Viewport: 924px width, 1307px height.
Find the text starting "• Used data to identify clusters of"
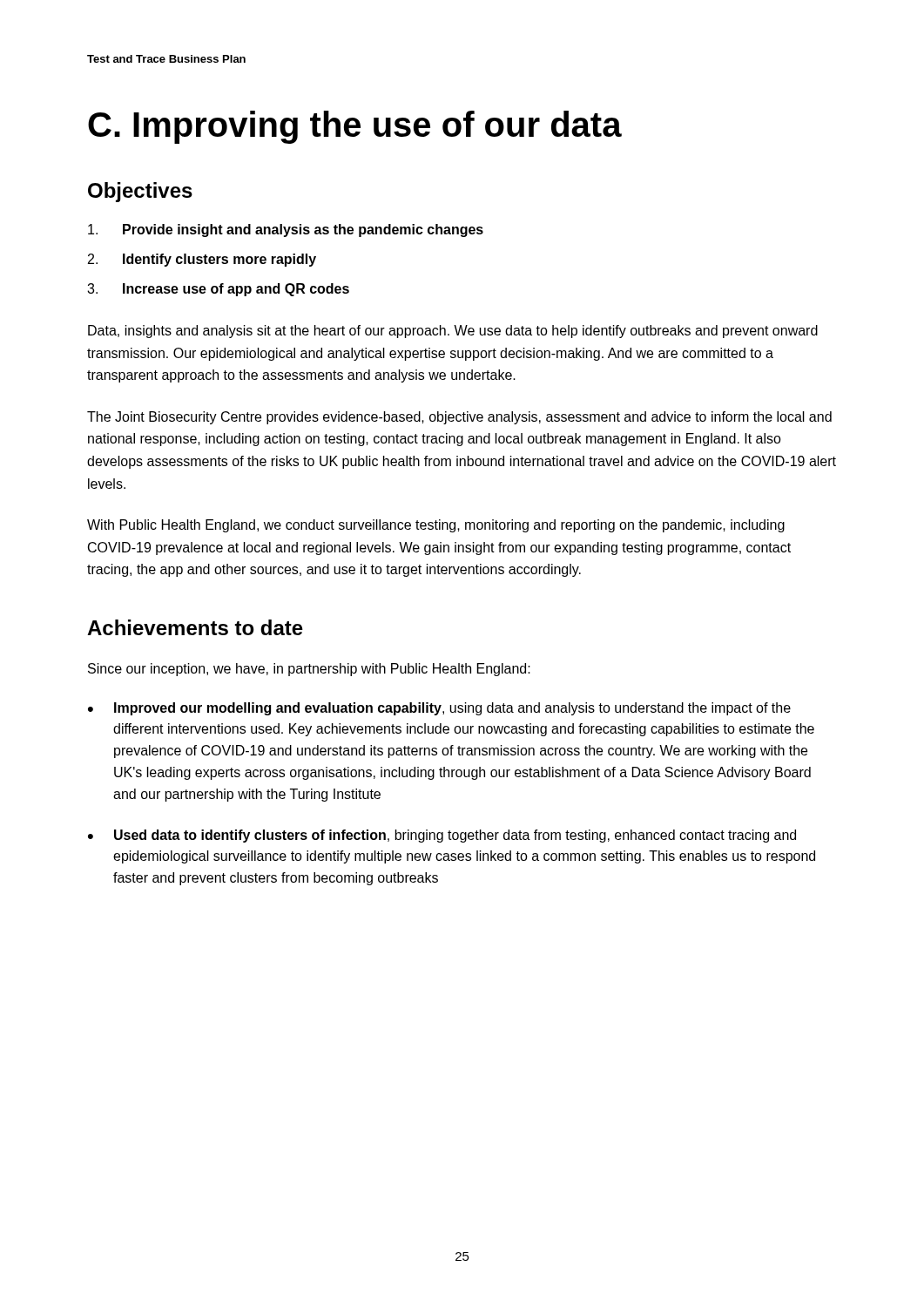click(462, 857)
